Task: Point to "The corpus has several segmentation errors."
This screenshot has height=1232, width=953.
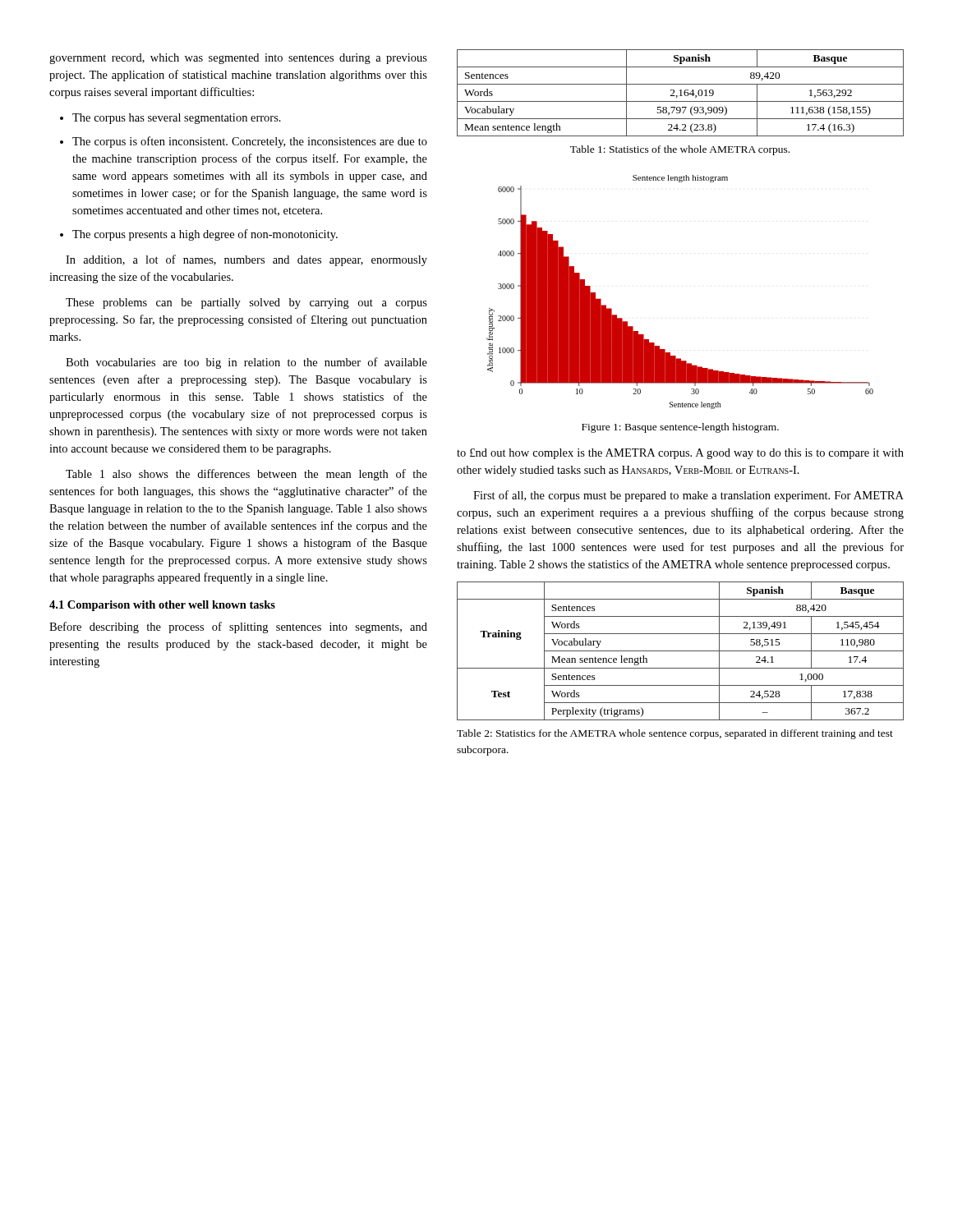Action: click(177, 117)
